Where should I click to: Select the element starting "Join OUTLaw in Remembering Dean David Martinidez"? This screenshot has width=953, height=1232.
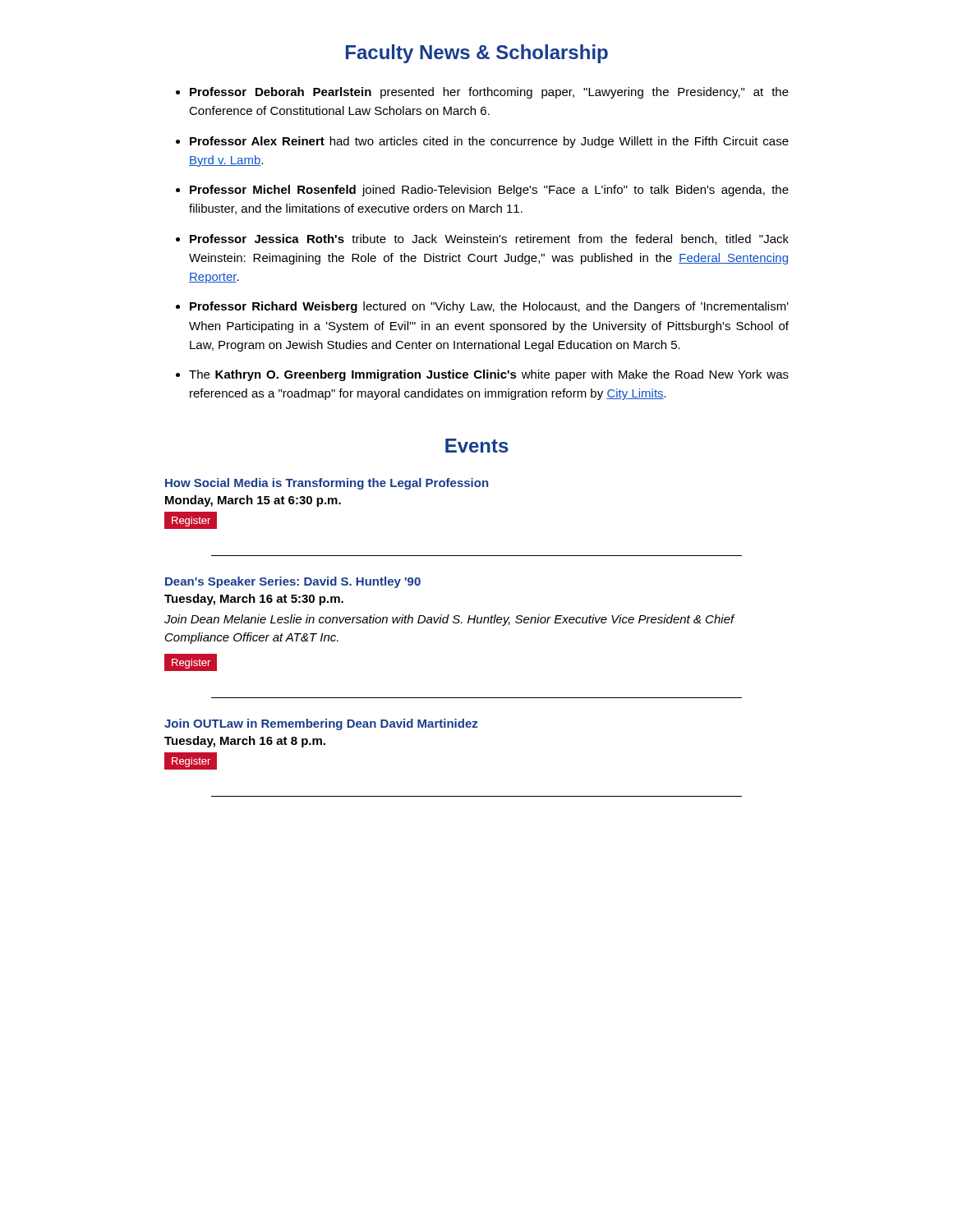pyautogui.click(x=321, y=723)
